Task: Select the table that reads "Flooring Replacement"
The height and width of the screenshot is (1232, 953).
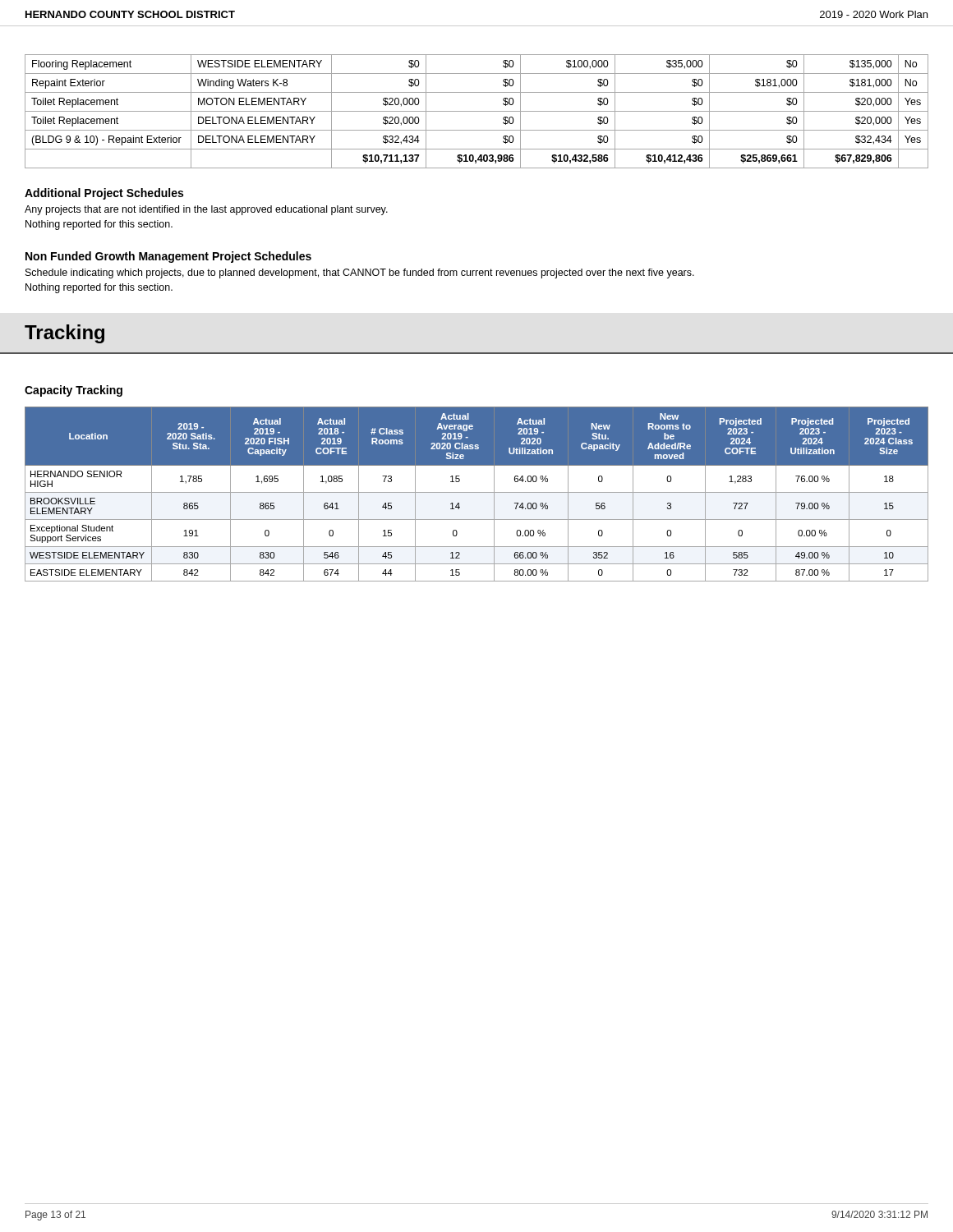Action: click(x=476, y=111)
